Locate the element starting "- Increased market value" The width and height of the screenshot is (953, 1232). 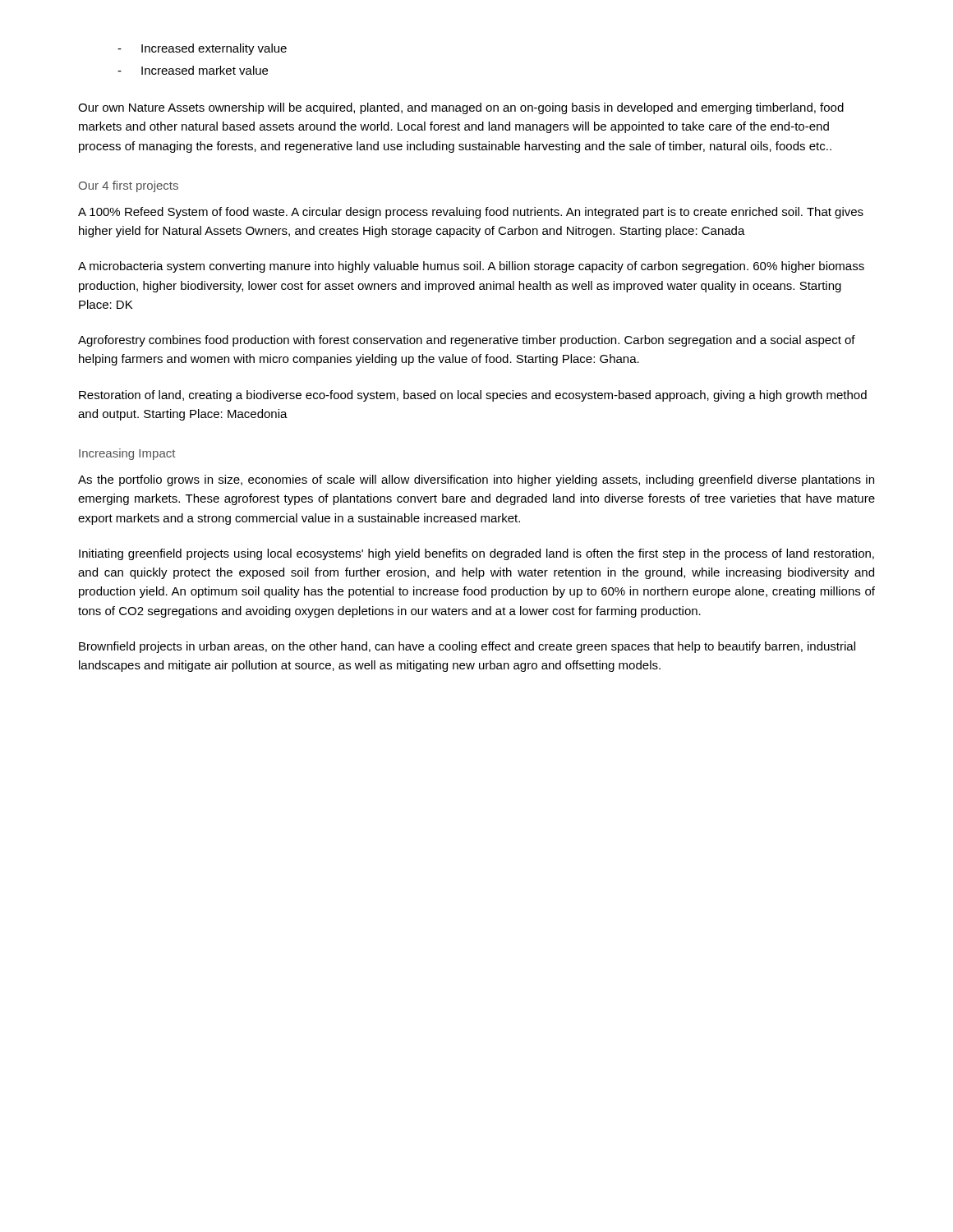coord(193,70)
